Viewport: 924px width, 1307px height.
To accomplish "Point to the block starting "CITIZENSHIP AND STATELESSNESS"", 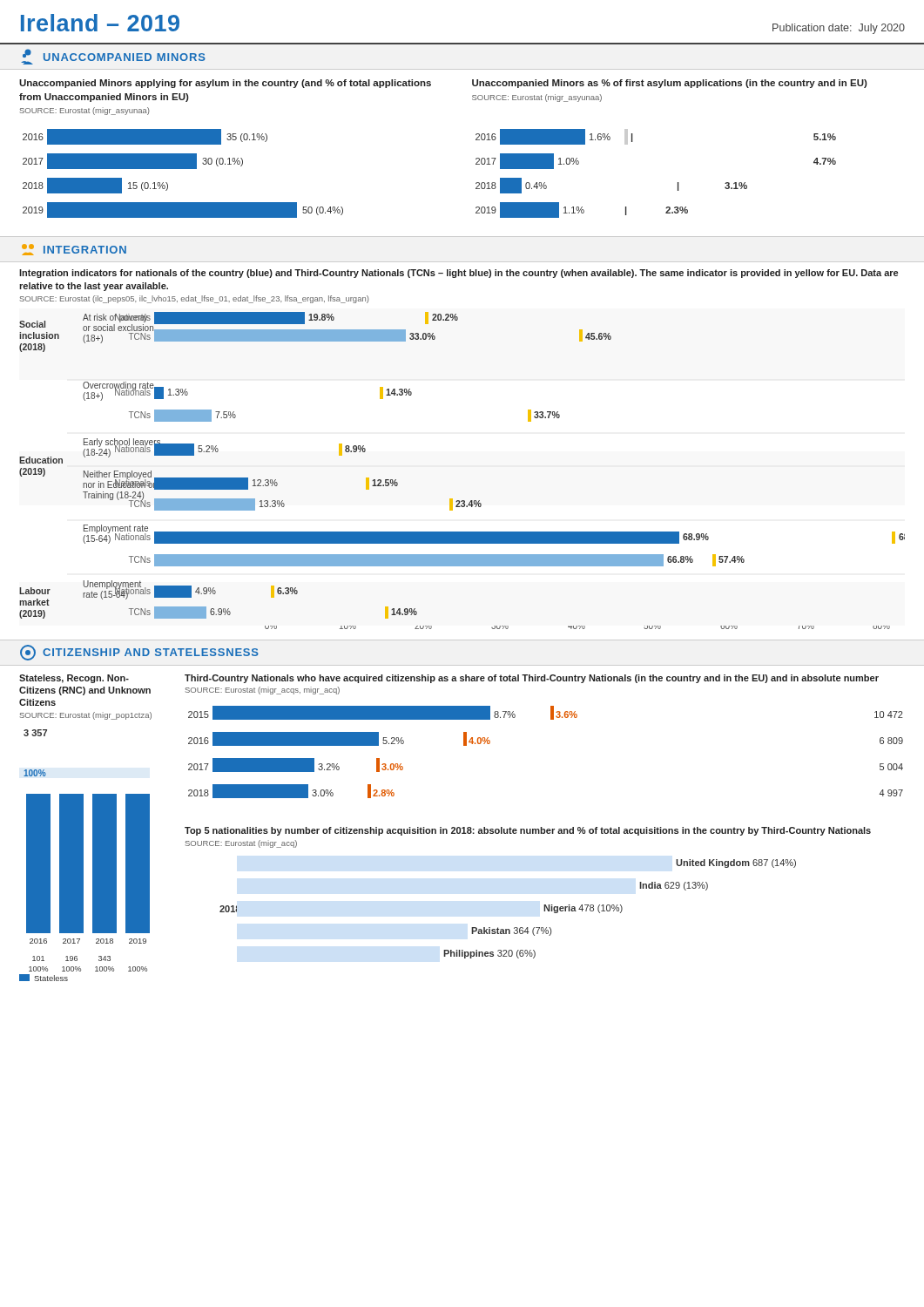I will (139, 652).
